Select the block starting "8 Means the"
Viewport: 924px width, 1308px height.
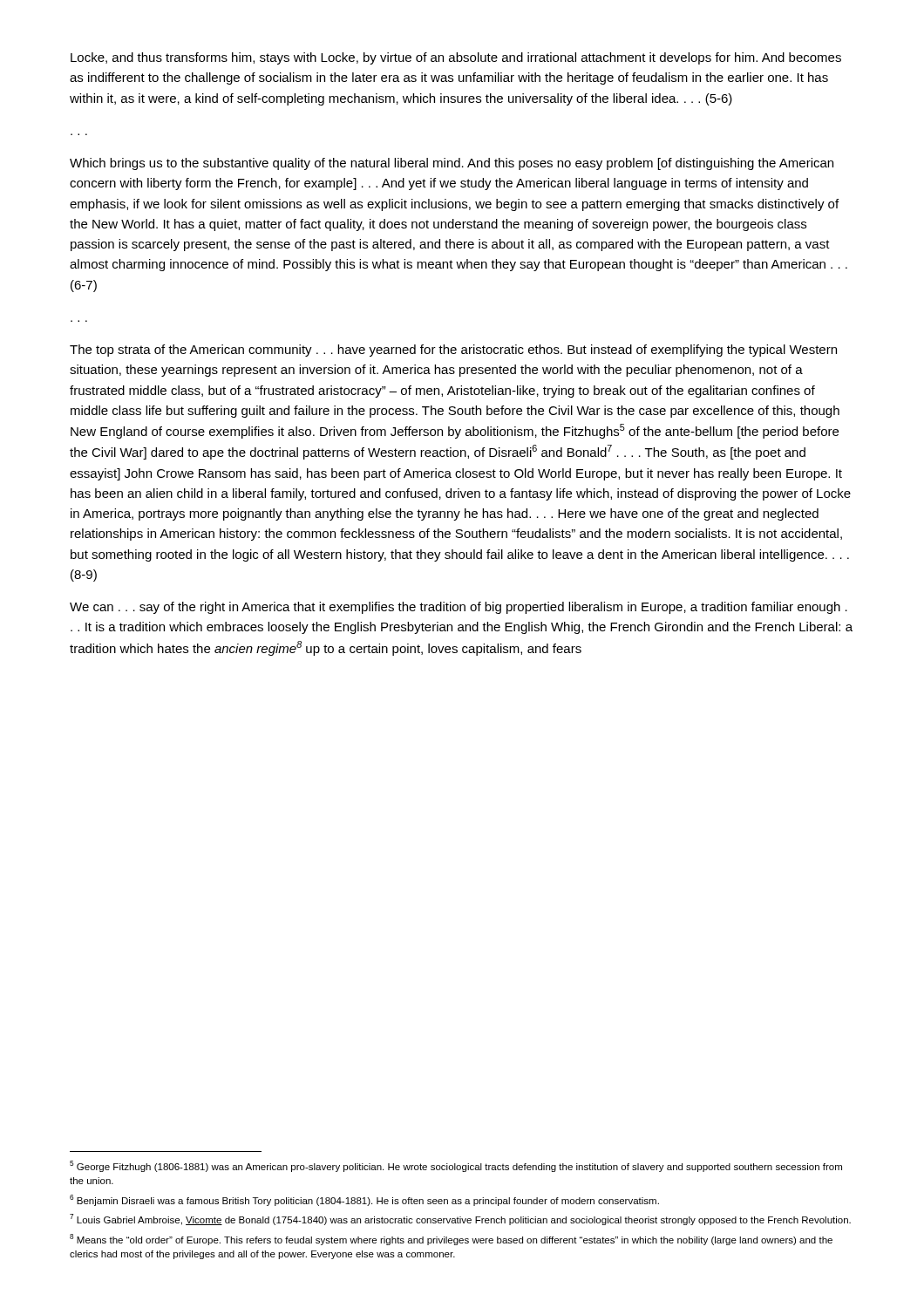coord(451,1246)
